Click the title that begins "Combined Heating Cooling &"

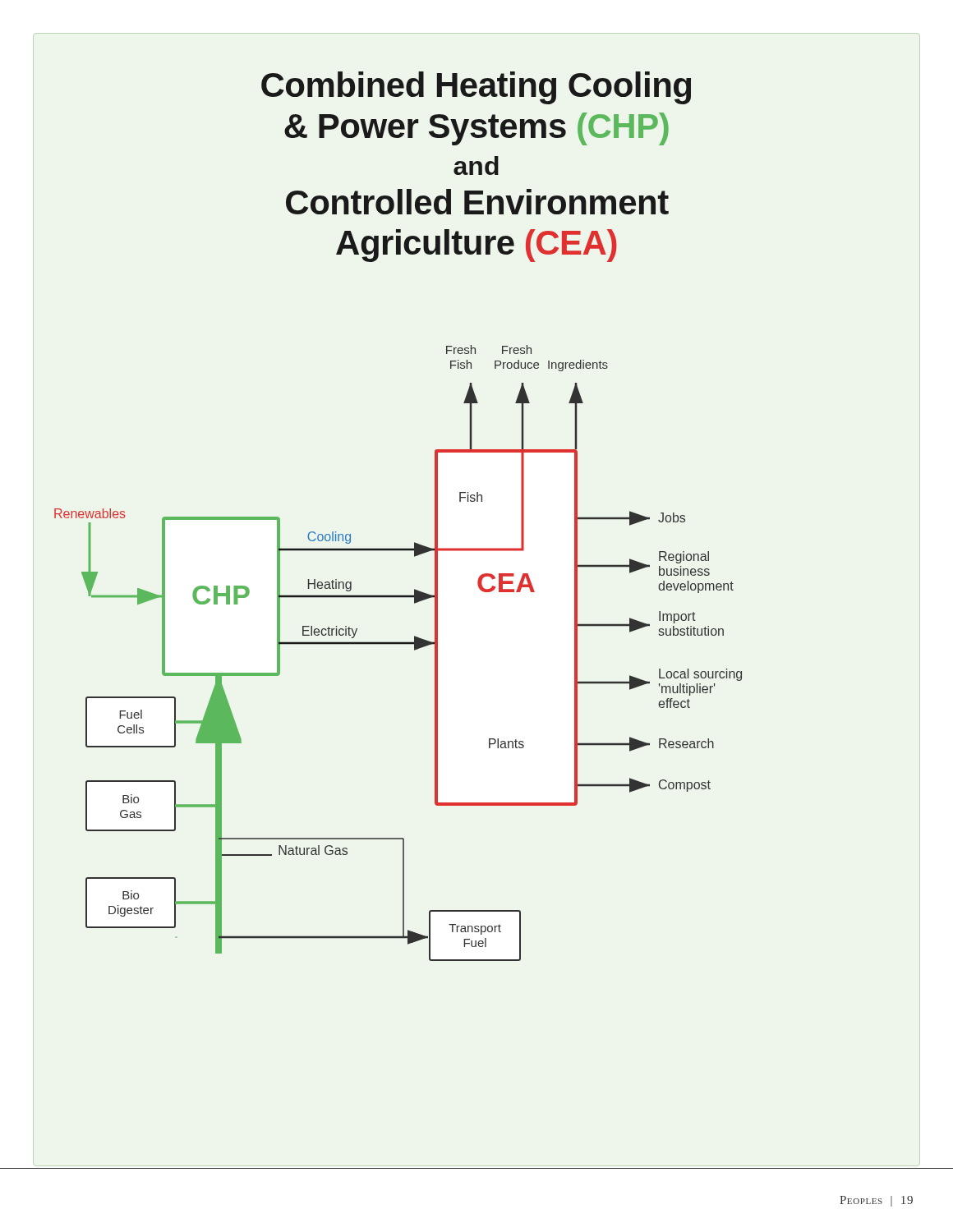coord(476,164)
